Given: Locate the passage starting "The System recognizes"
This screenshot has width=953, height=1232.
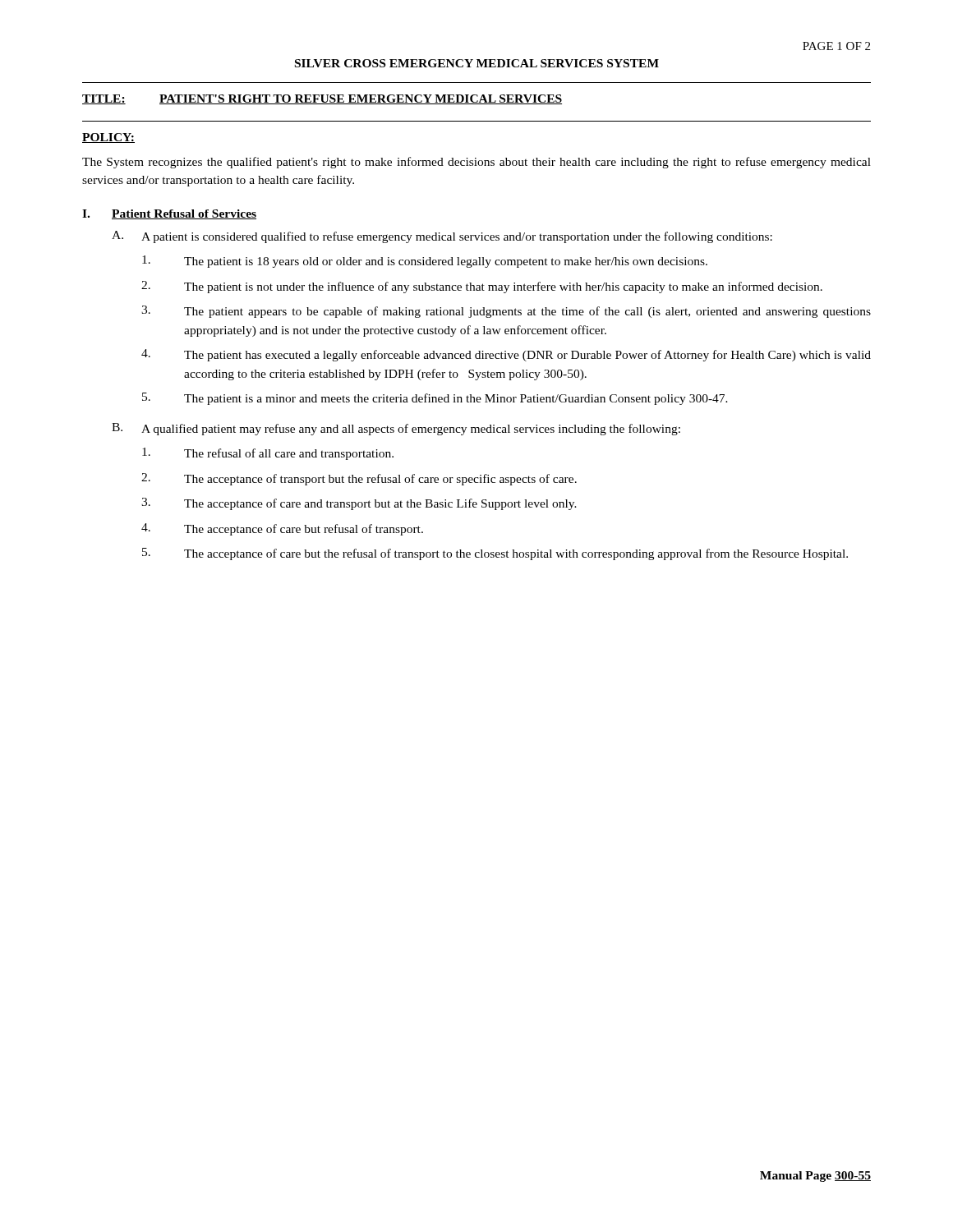Looking at the screenshot, I should (x=476, y=171).
